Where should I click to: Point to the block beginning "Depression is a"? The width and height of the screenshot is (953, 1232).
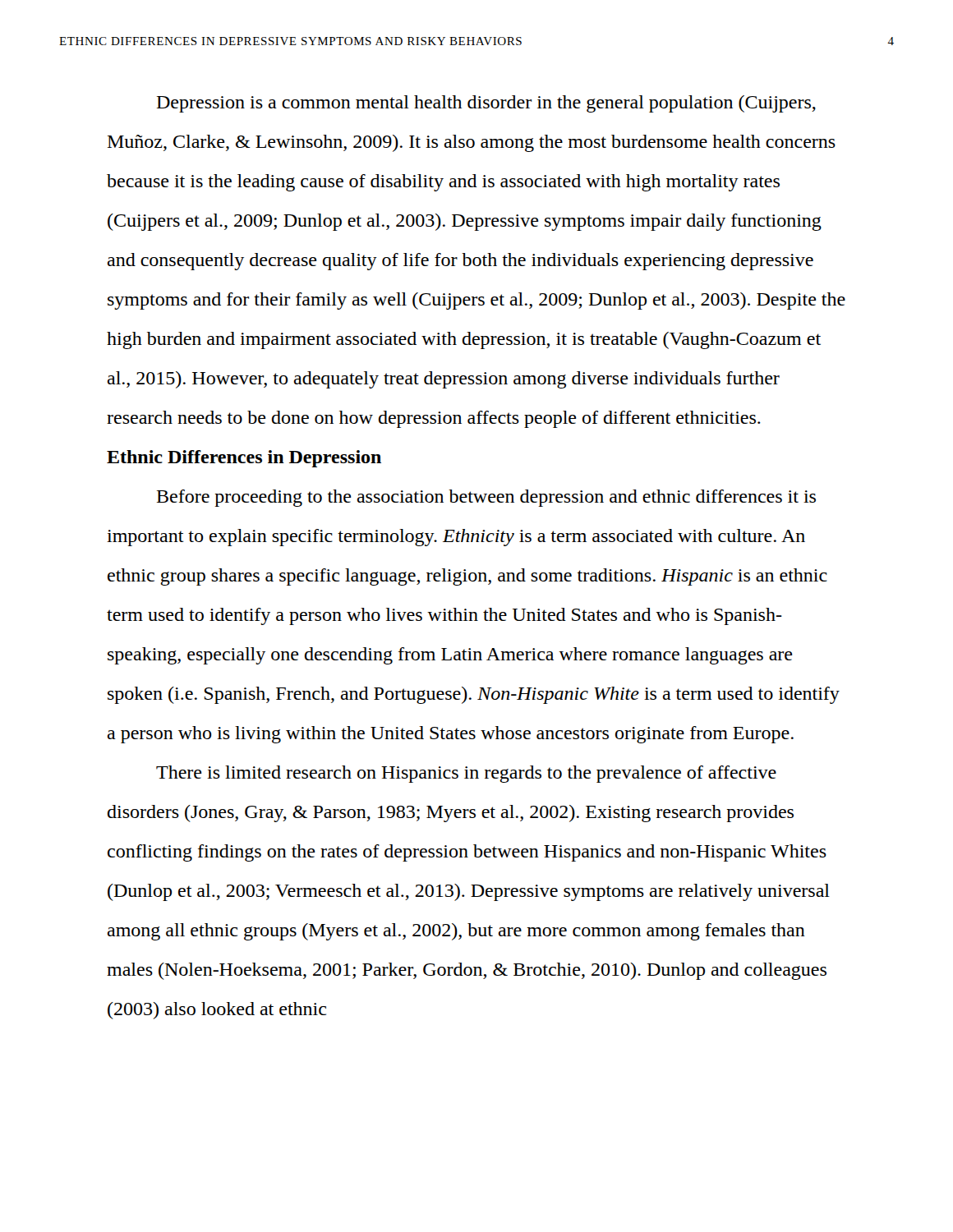pos(476,260)
